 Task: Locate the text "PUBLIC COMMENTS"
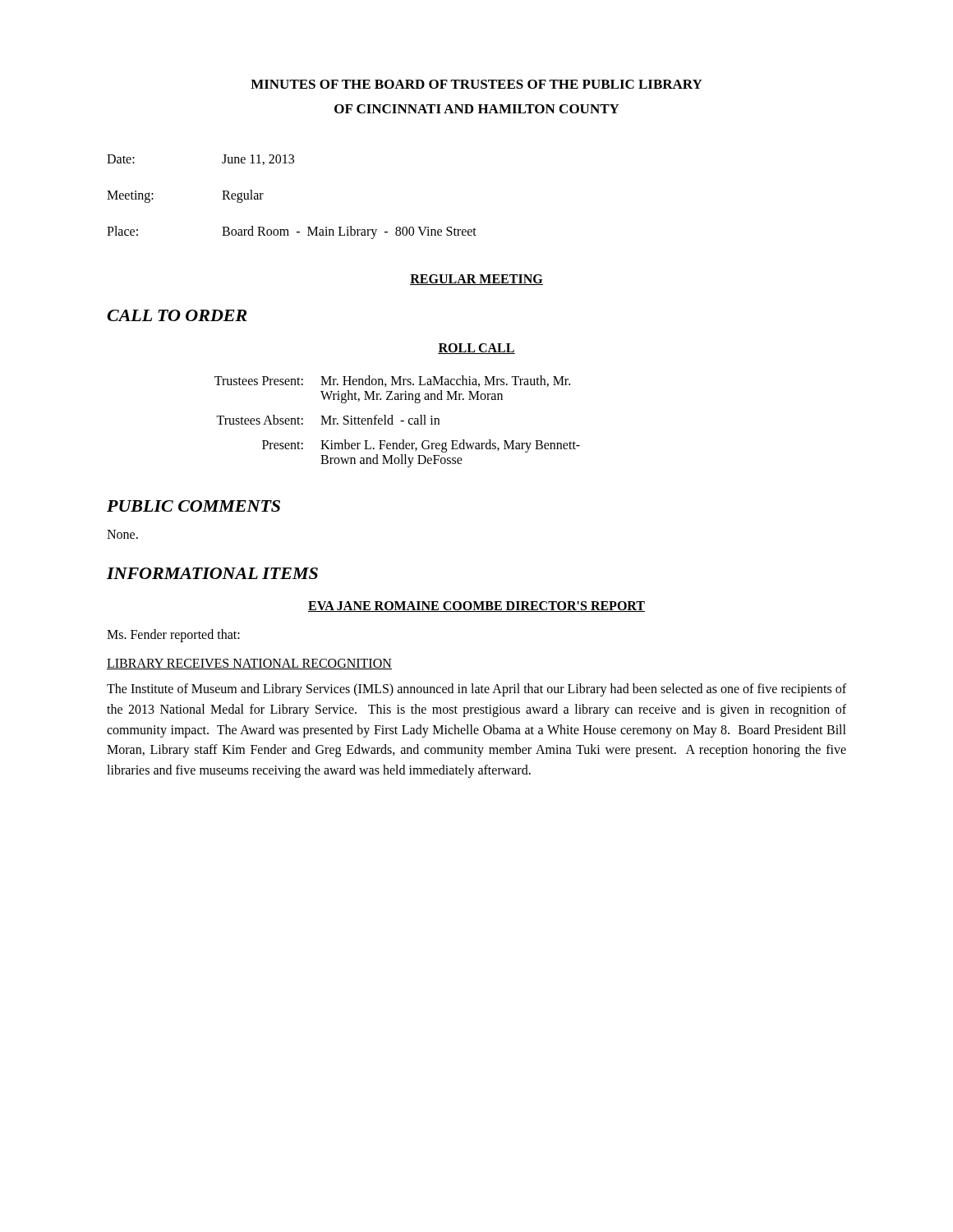coord(194,506)
